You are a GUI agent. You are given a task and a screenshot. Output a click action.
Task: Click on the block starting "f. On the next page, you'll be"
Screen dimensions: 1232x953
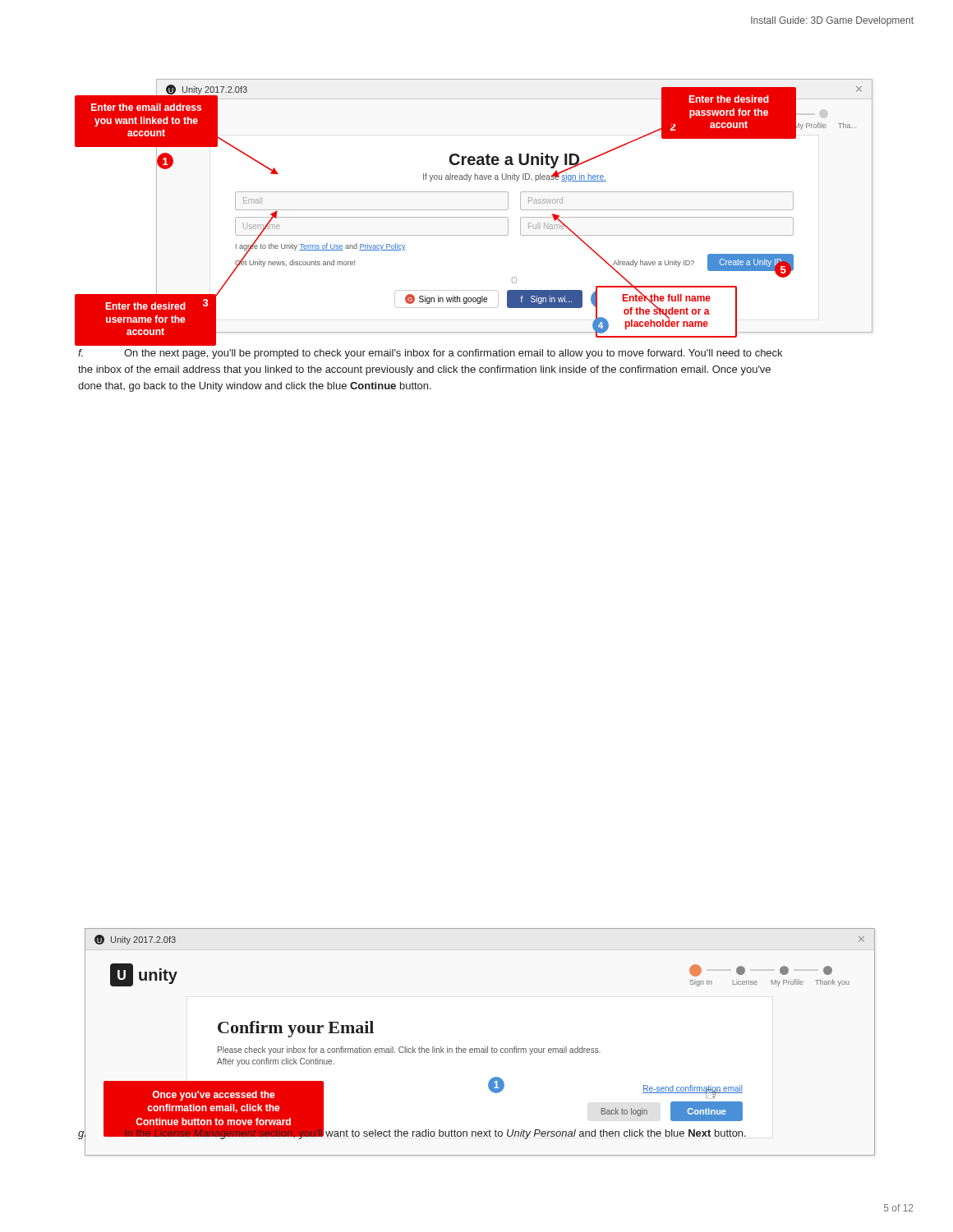click(x=430, y=368)
